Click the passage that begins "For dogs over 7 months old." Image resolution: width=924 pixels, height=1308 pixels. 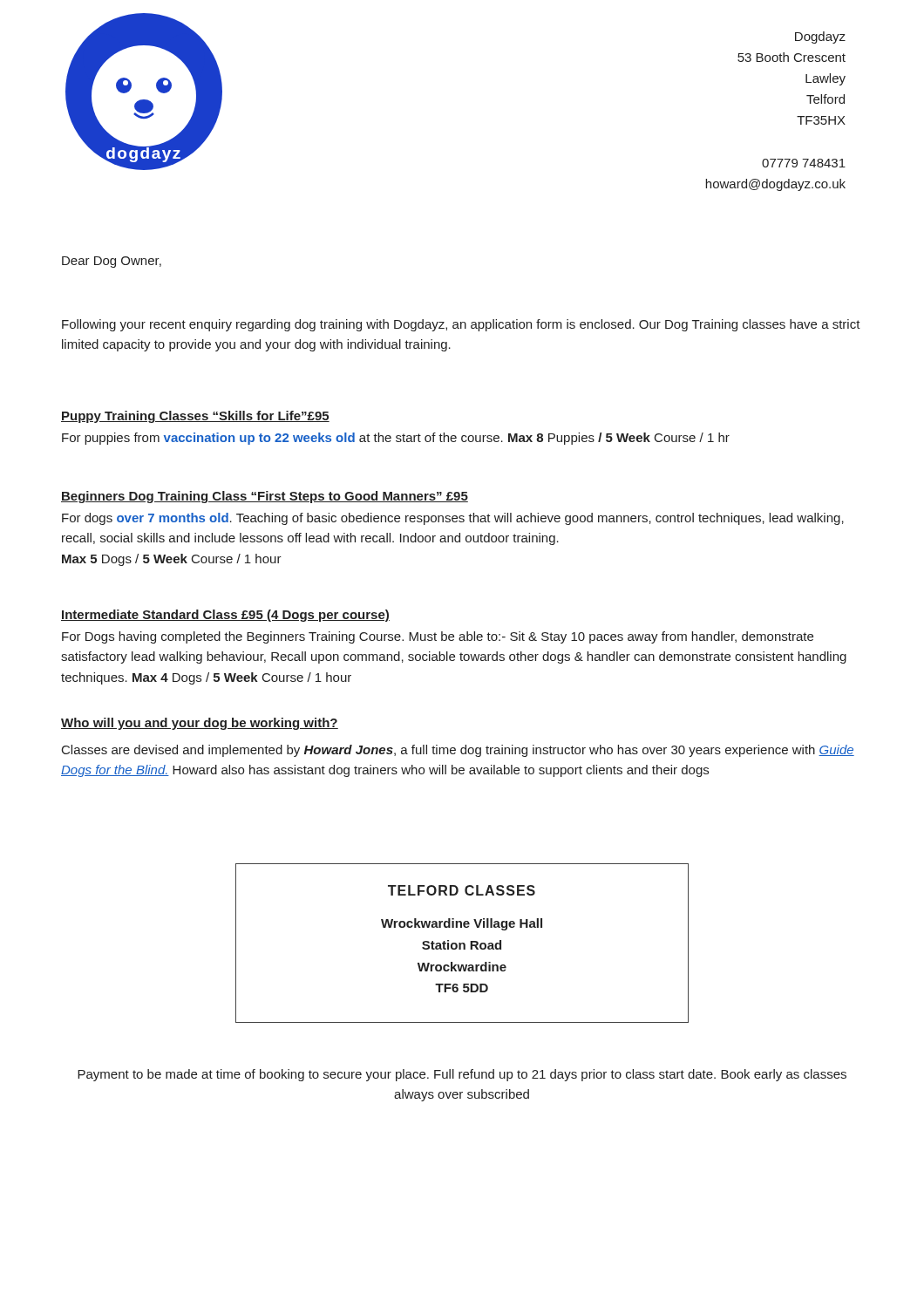tap(453, 538)
